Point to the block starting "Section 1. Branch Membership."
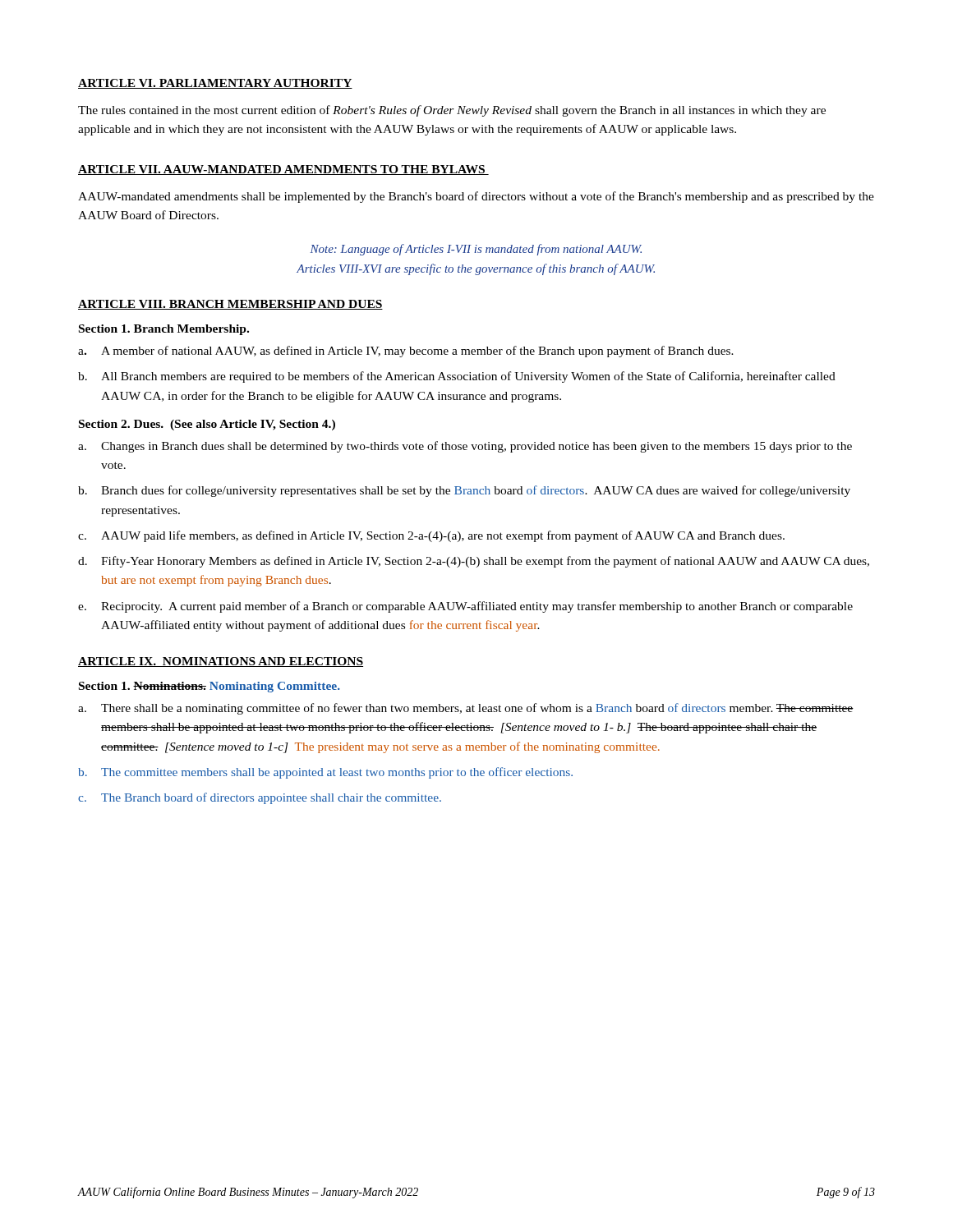 pyautogui.click(x=164, y=328)
